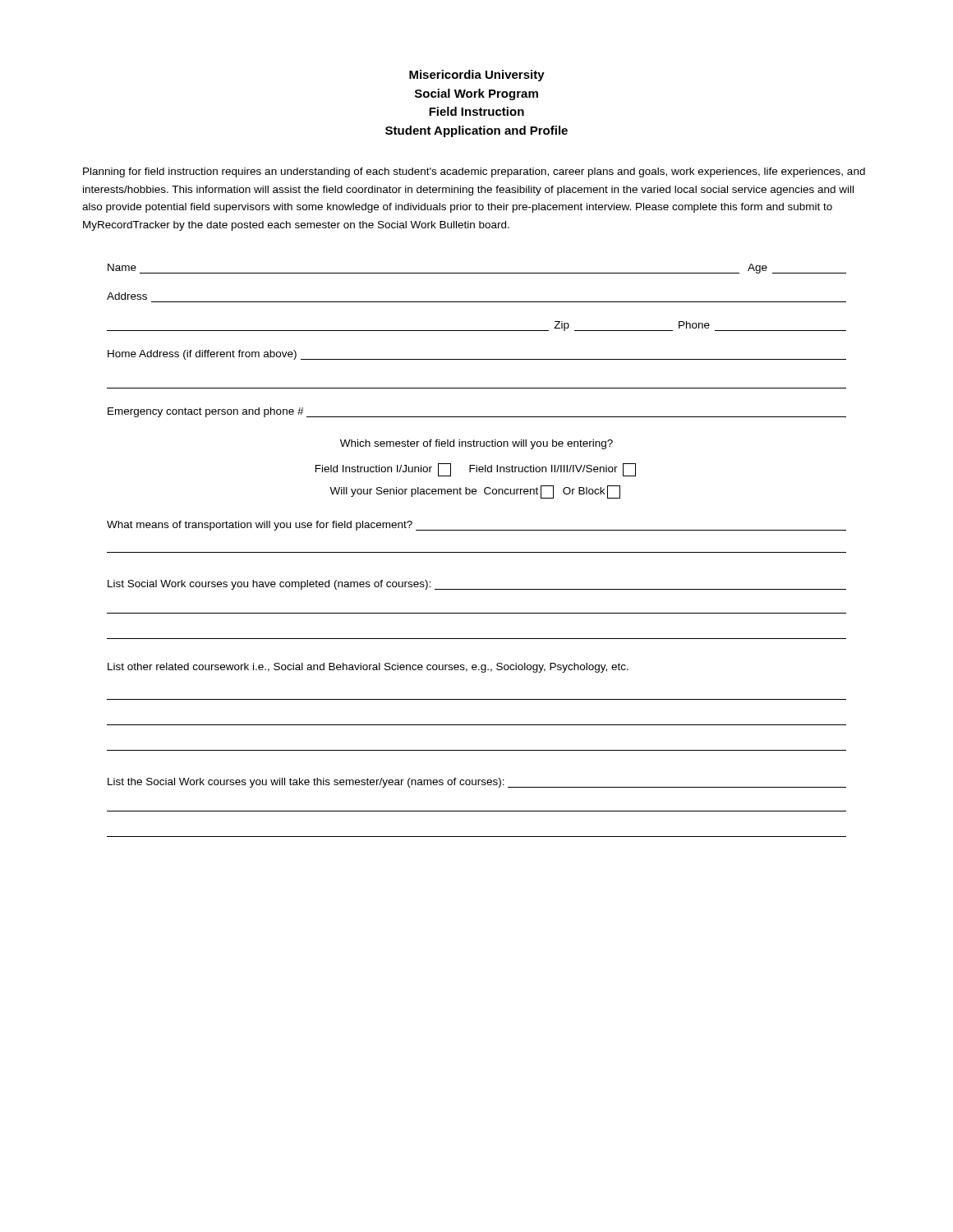This screenshot has height=1232, width=953.
Task: Point to the text block starting "Planning for field instruction requires"
Action: click(474, 198)
